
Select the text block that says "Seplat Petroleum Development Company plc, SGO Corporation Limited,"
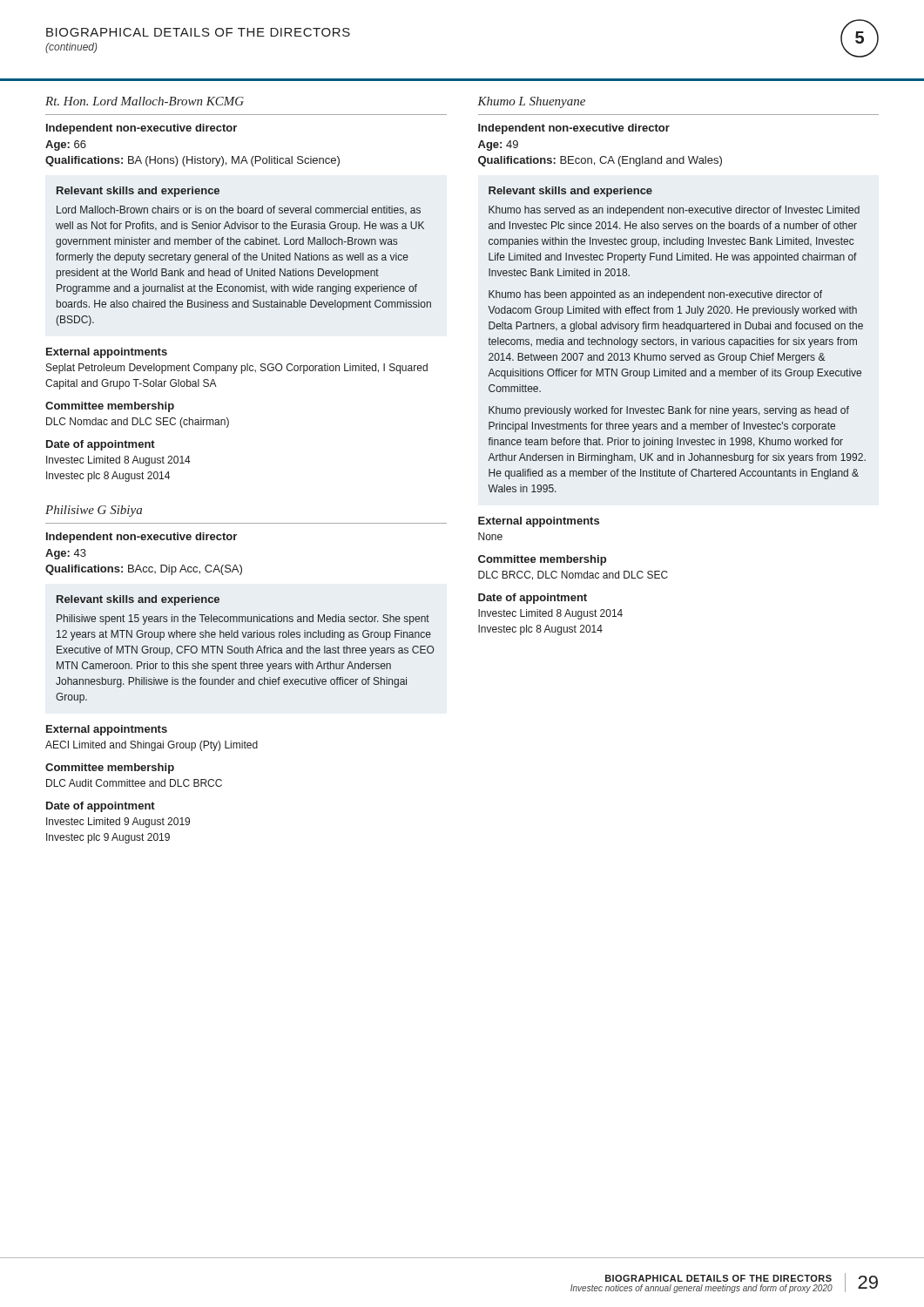tap(246, 376)
